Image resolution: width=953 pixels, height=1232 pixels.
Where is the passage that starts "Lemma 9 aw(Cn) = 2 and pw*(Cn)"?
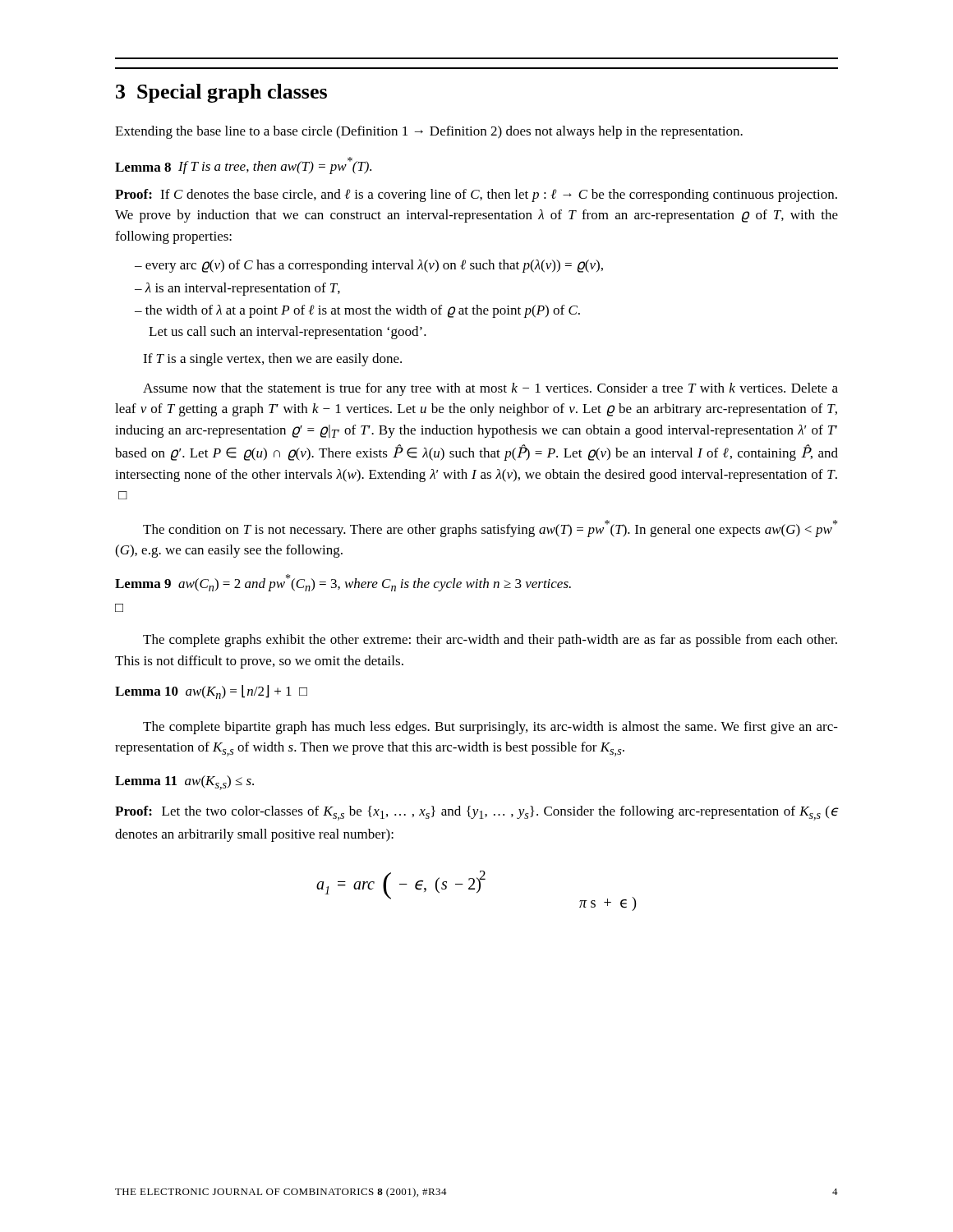coord(344,594)
